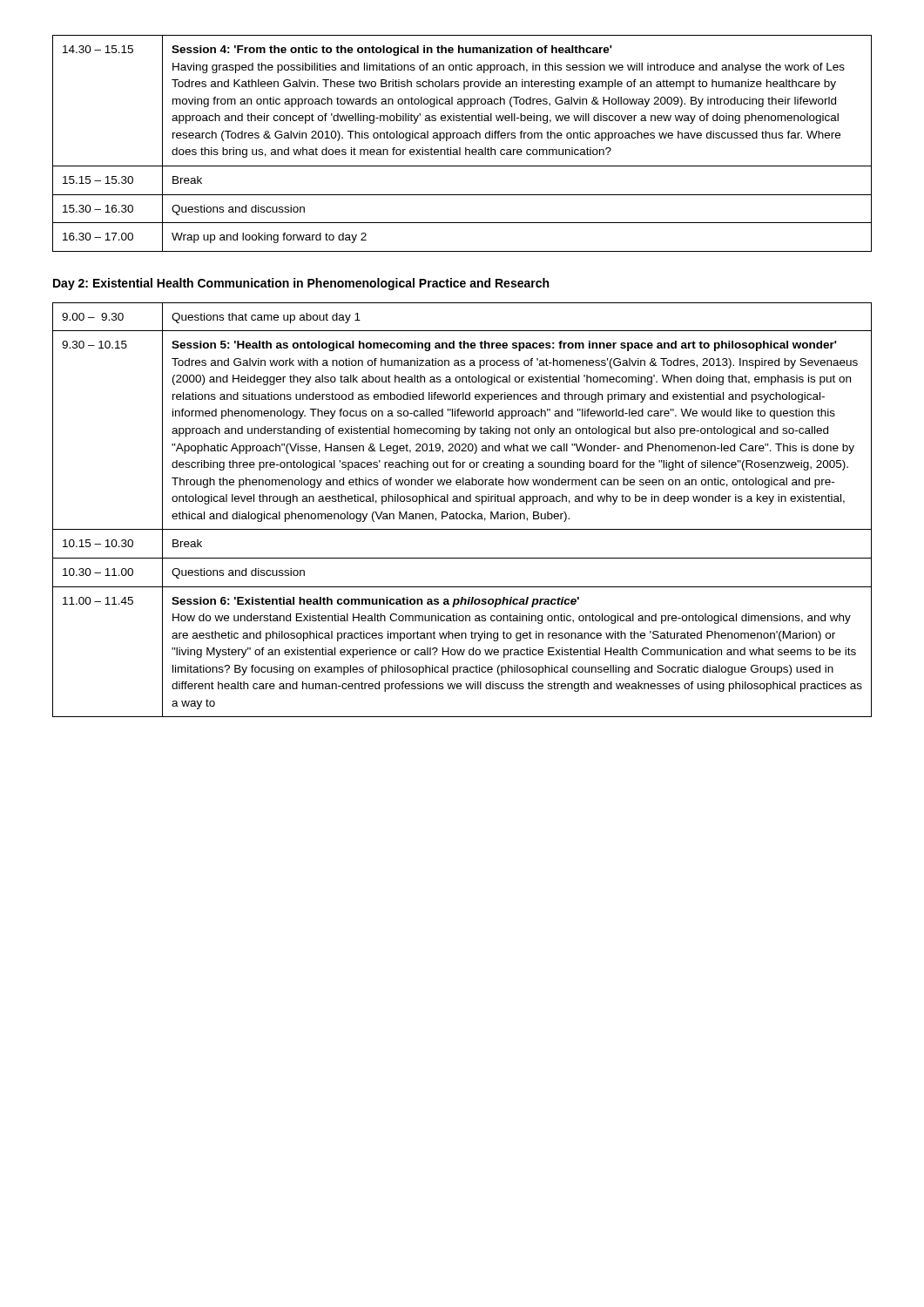This screenshot has width=924, height=1307.
Task: Point to the section header beginning "Day 2: Existential Health"
Action: point(301,283)
